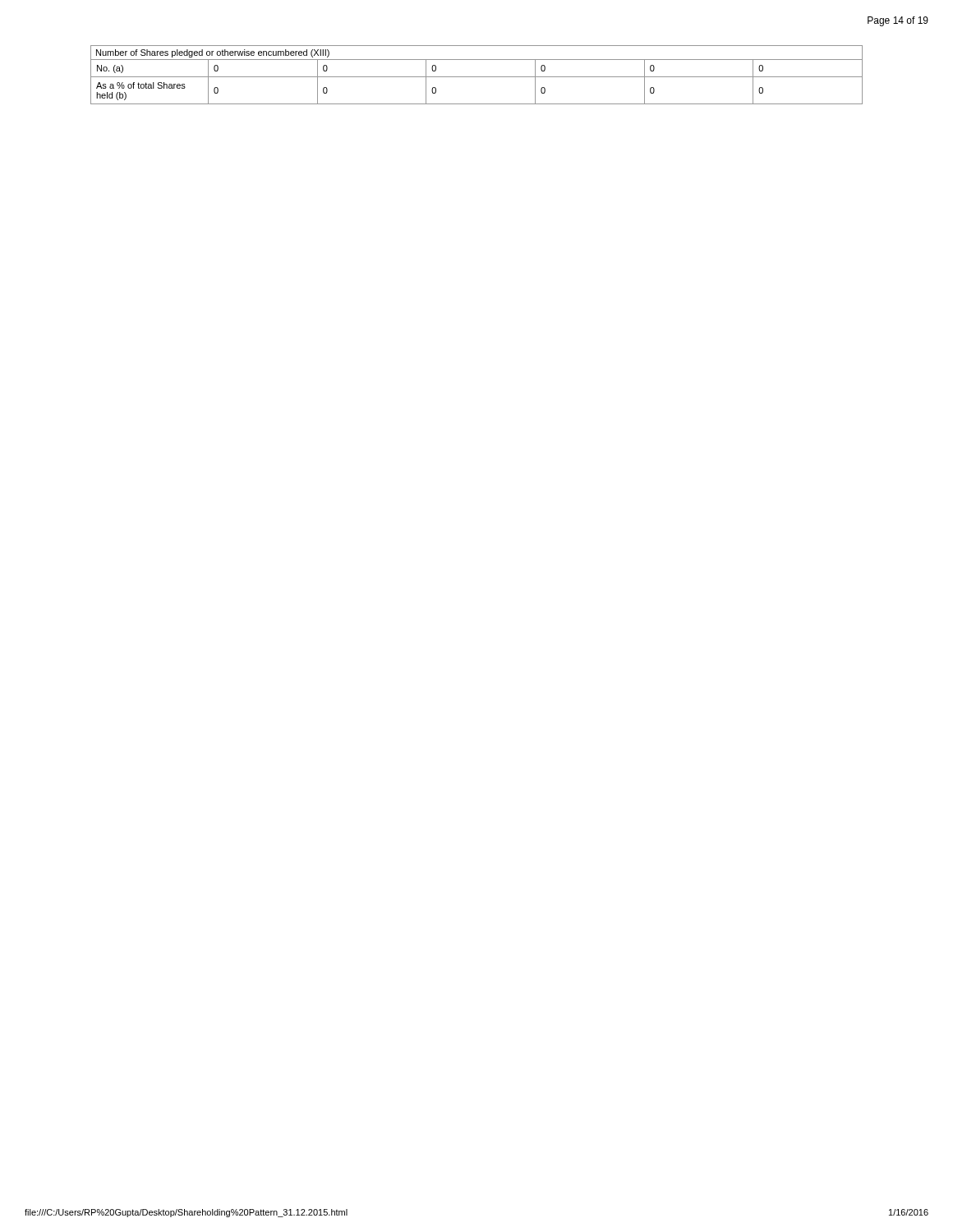This screenshot has width=953, height=1232.
Task: Click on the table containing "Number of Shares pledged or"
Action: 476,75
